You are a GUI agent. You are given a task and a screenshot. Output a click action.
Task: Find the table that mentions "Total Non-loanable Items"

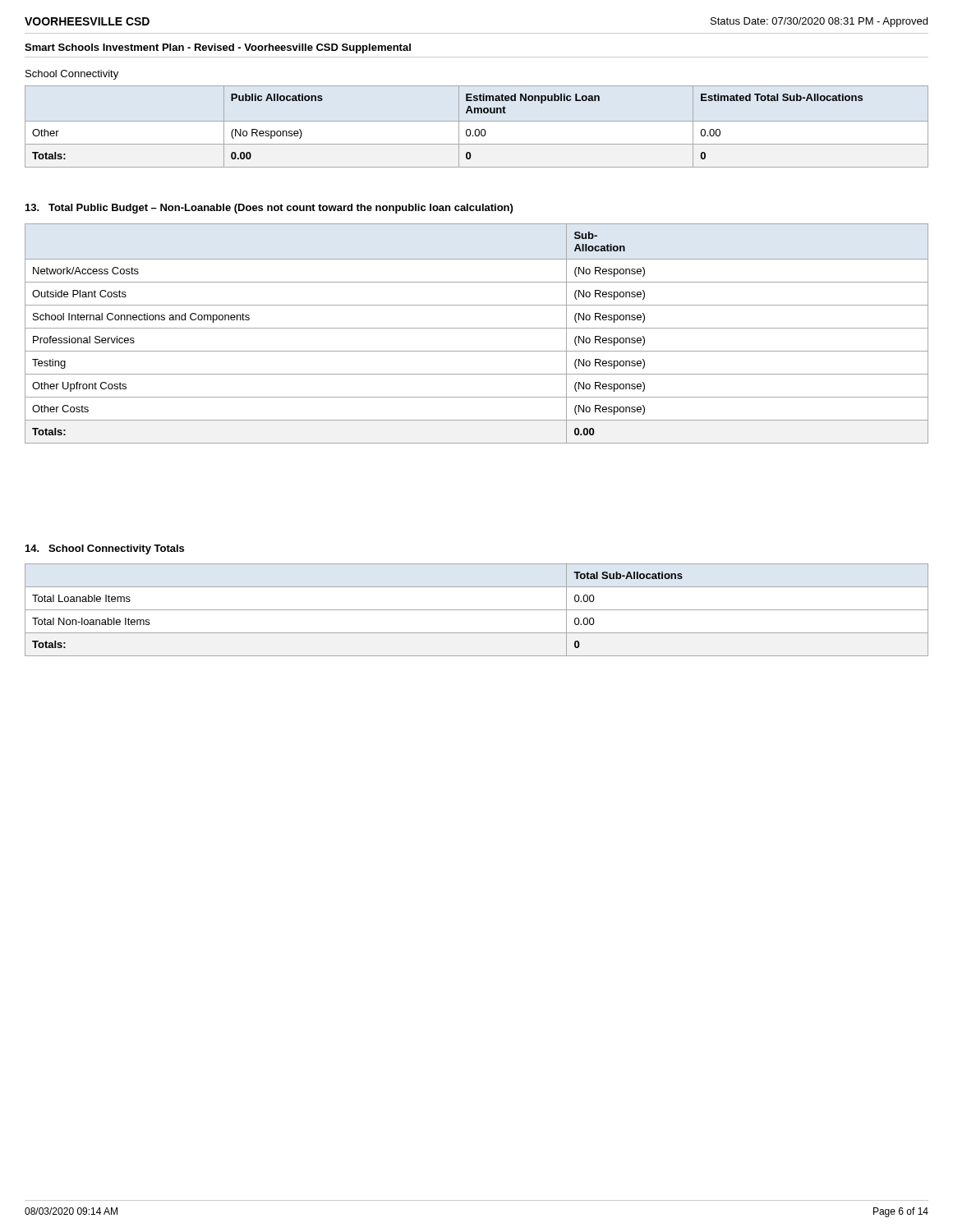coord(476,610)
